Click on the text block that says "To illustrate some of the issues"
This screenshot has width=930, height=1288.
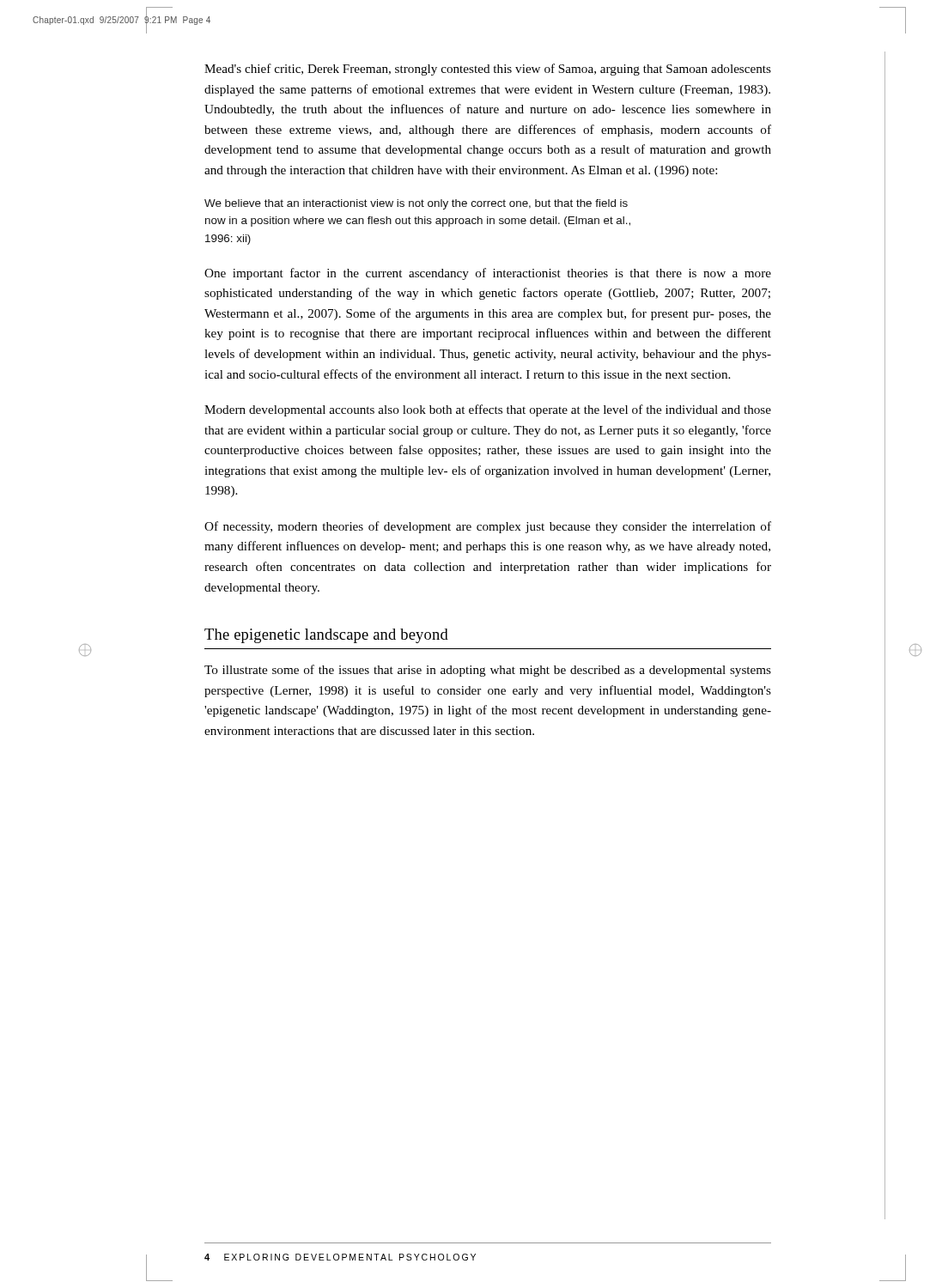(x=488, y=700)
